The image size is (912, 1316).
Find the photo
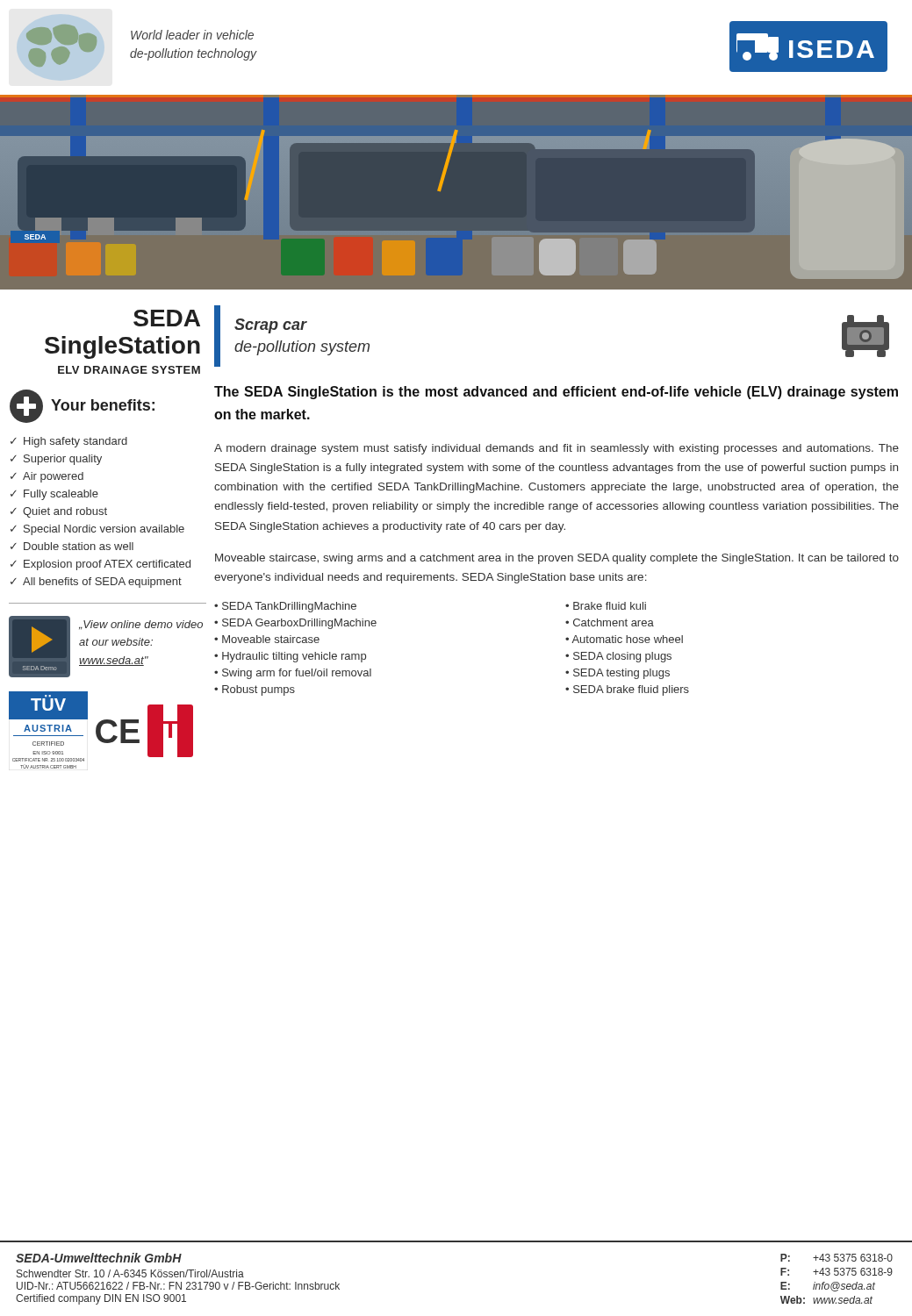click(456, 192)
